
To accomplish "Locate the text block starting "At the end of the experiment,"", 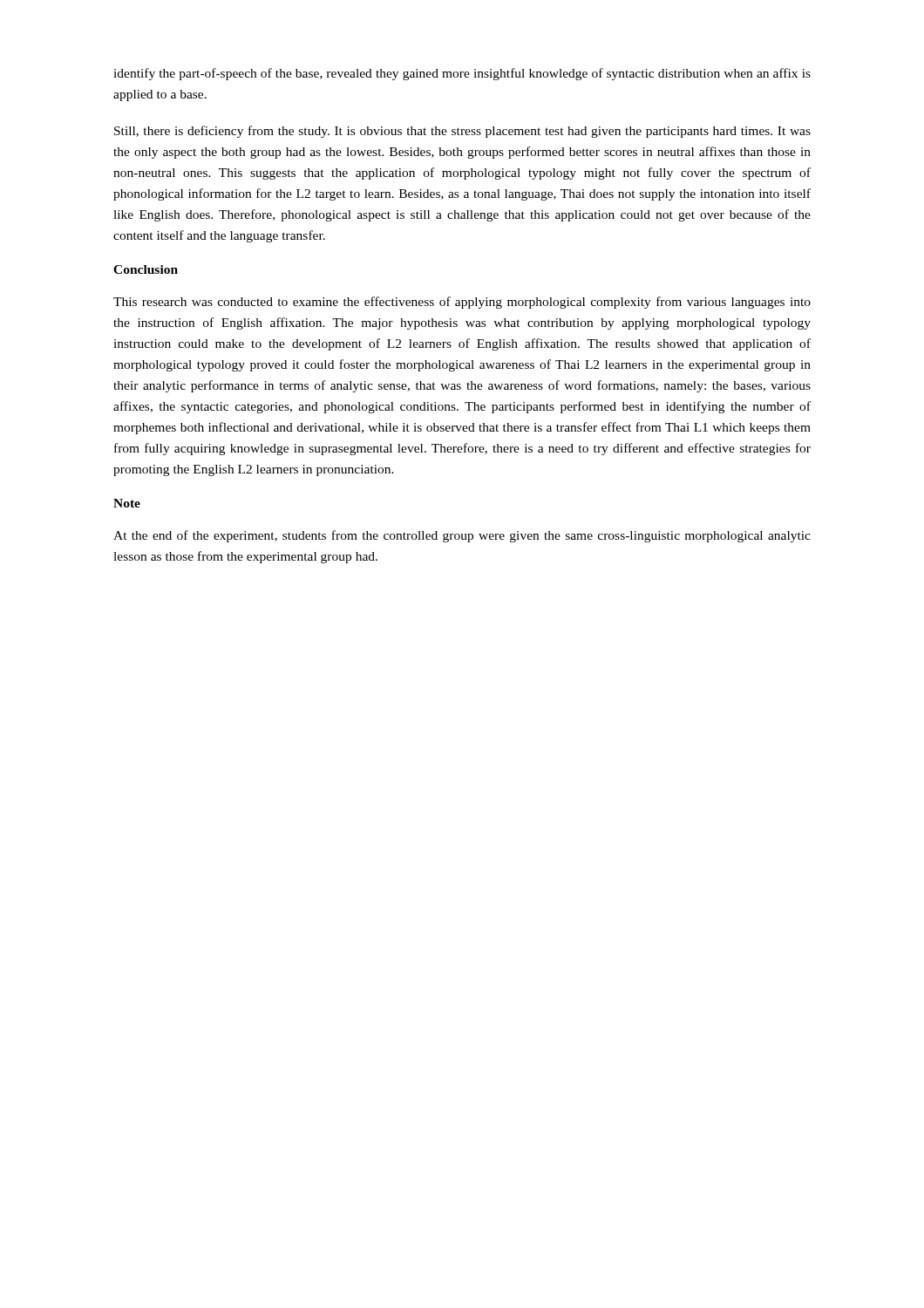I will click(x=462, y=546).
